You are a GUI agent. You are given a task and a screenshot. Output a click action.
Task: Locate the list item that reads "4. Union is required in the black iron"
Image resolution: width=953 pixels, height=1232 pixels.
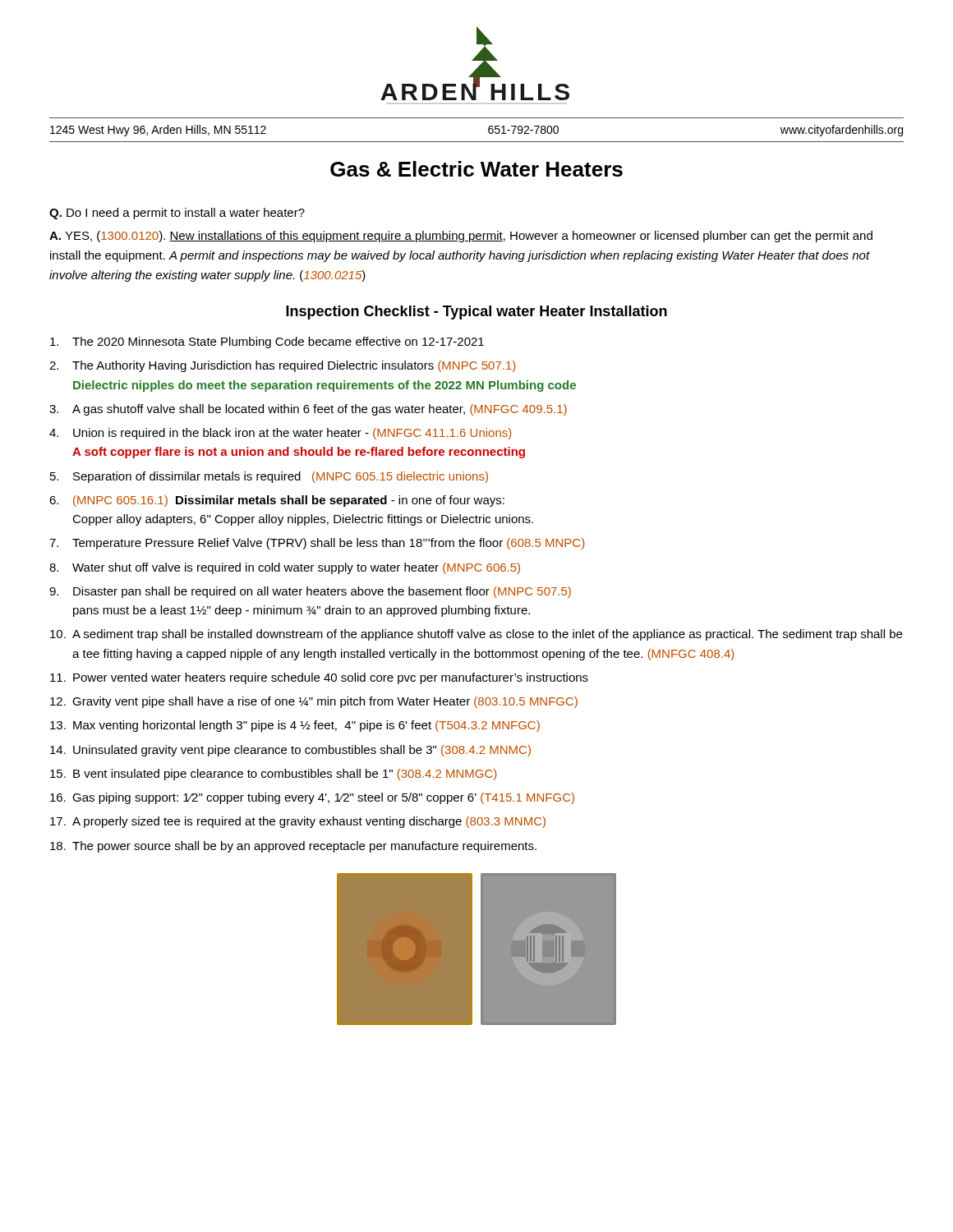pyautogui.click(x=476, y=442)
